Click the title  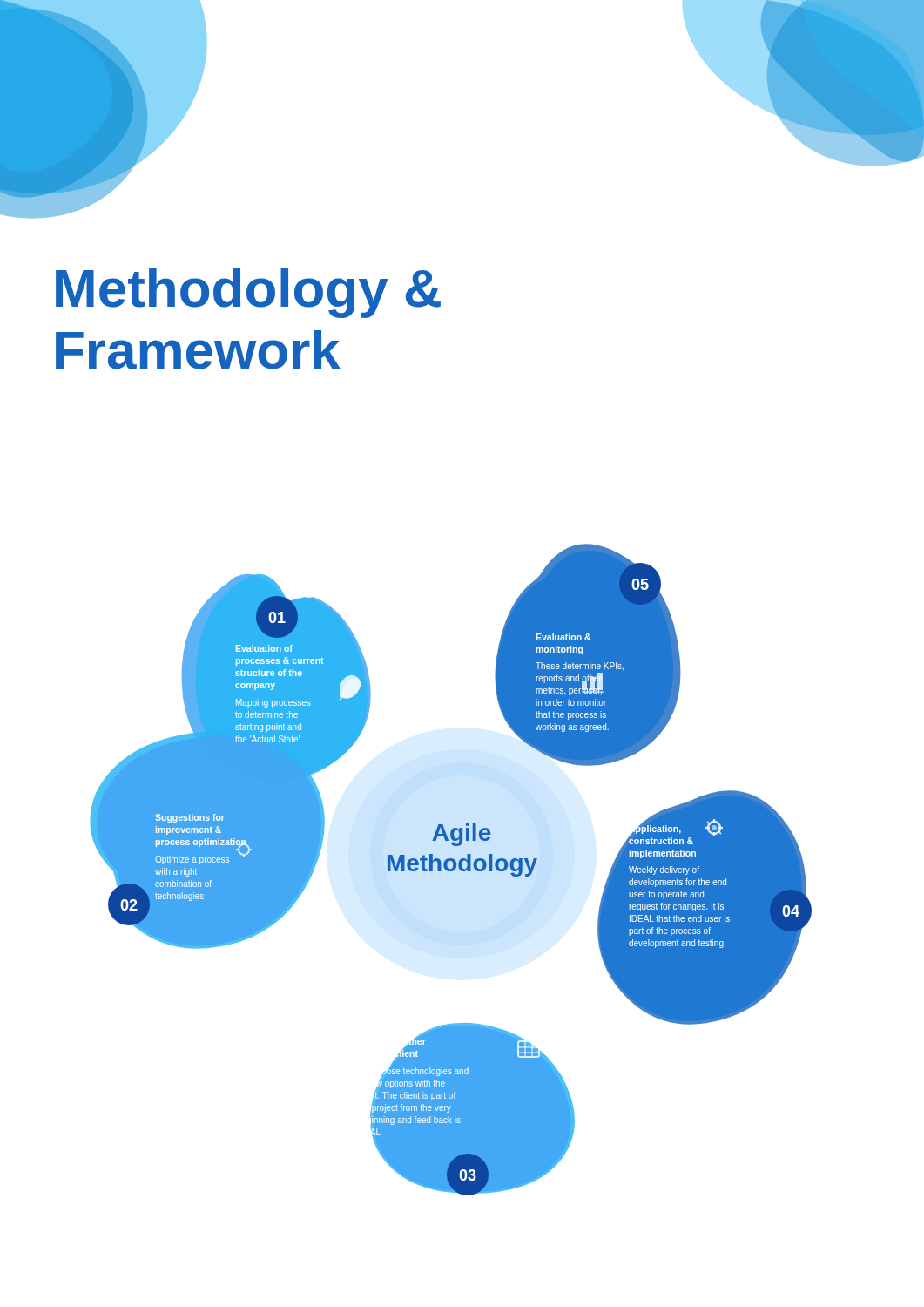click(247, 319)
